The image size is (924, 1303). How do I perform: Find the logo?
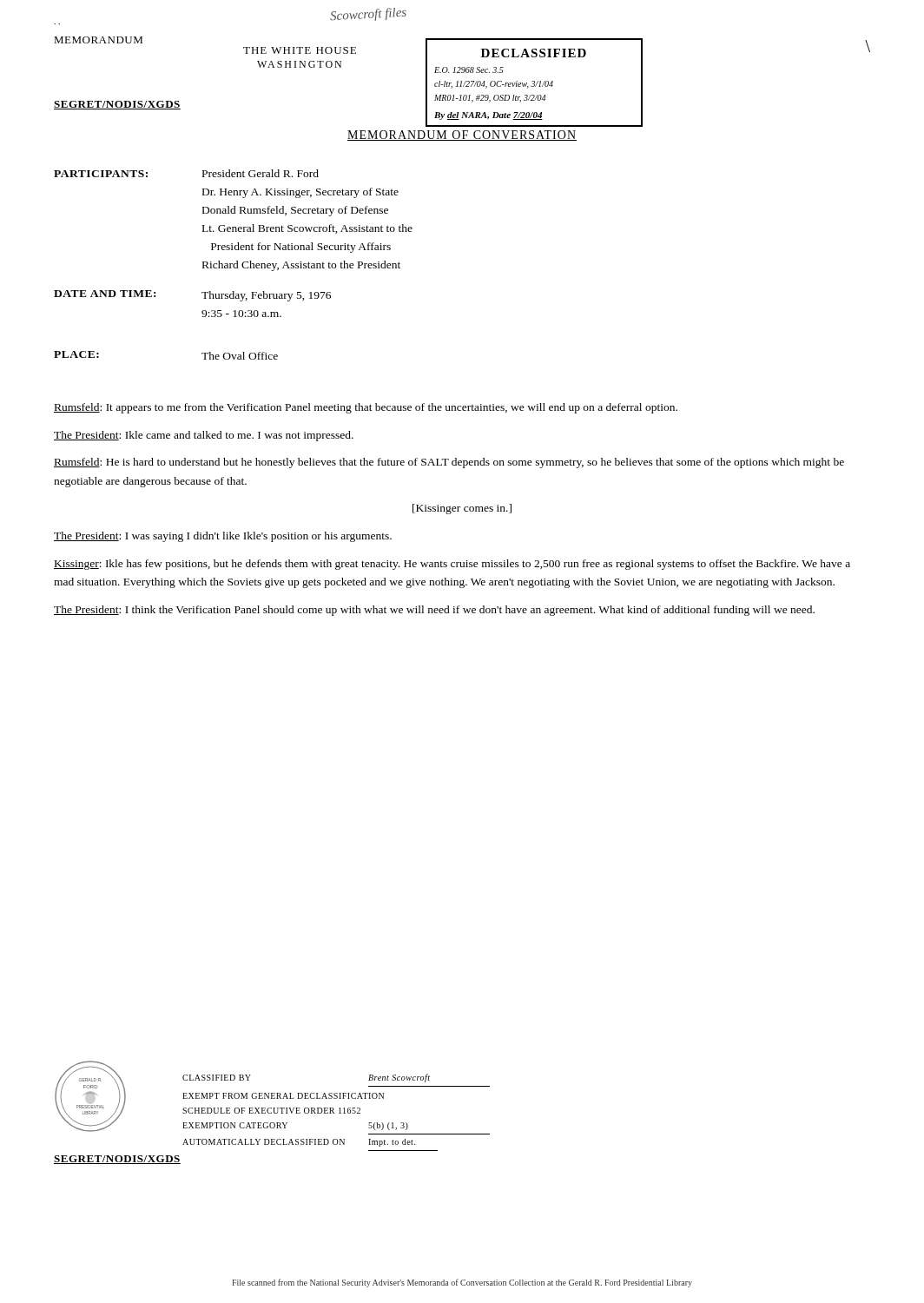[x=91, y=1097]
